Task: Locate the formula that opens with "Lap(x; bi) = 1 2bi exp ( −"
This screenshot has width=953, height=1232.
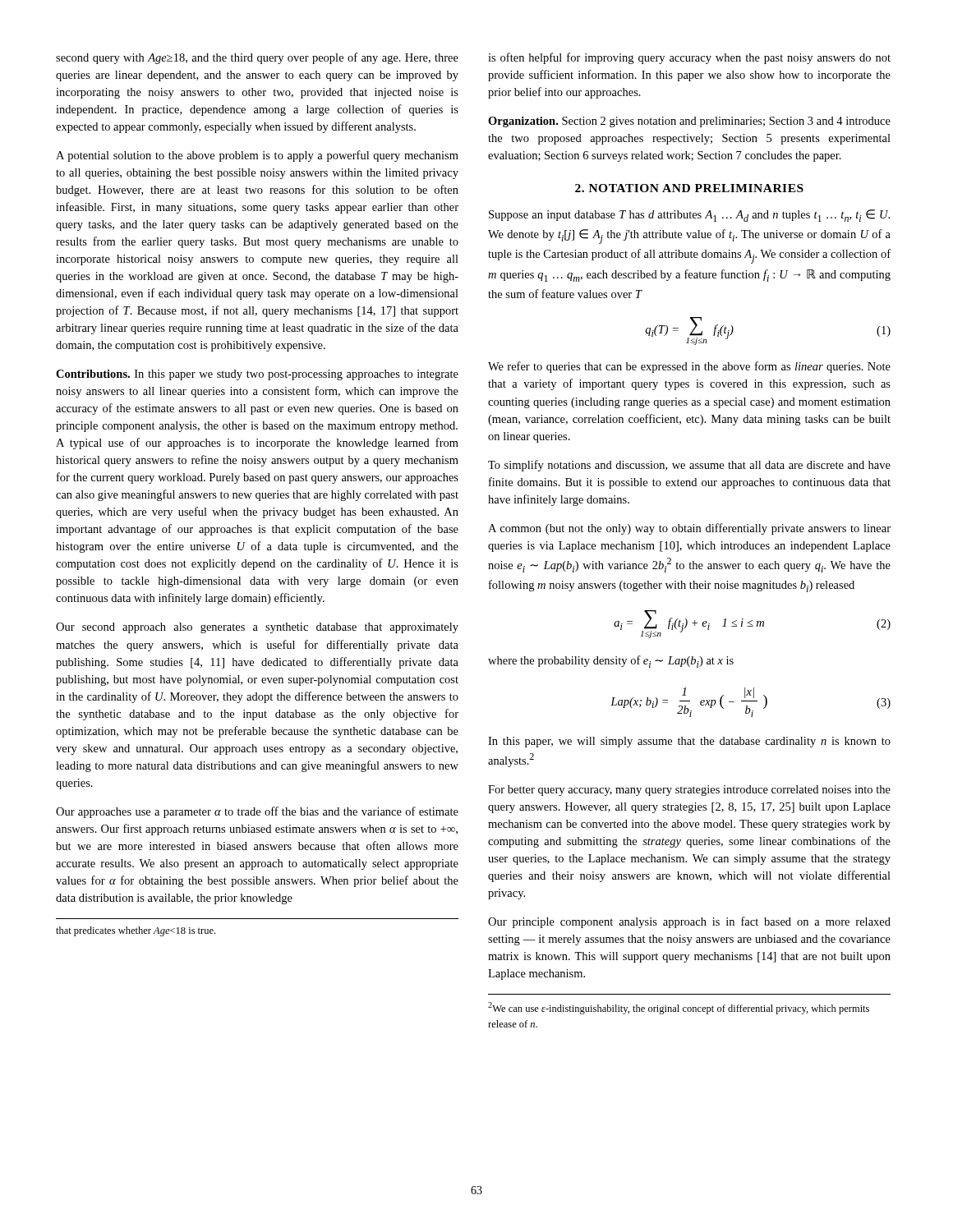Action: pyautogui.click(x=751, y=702)
